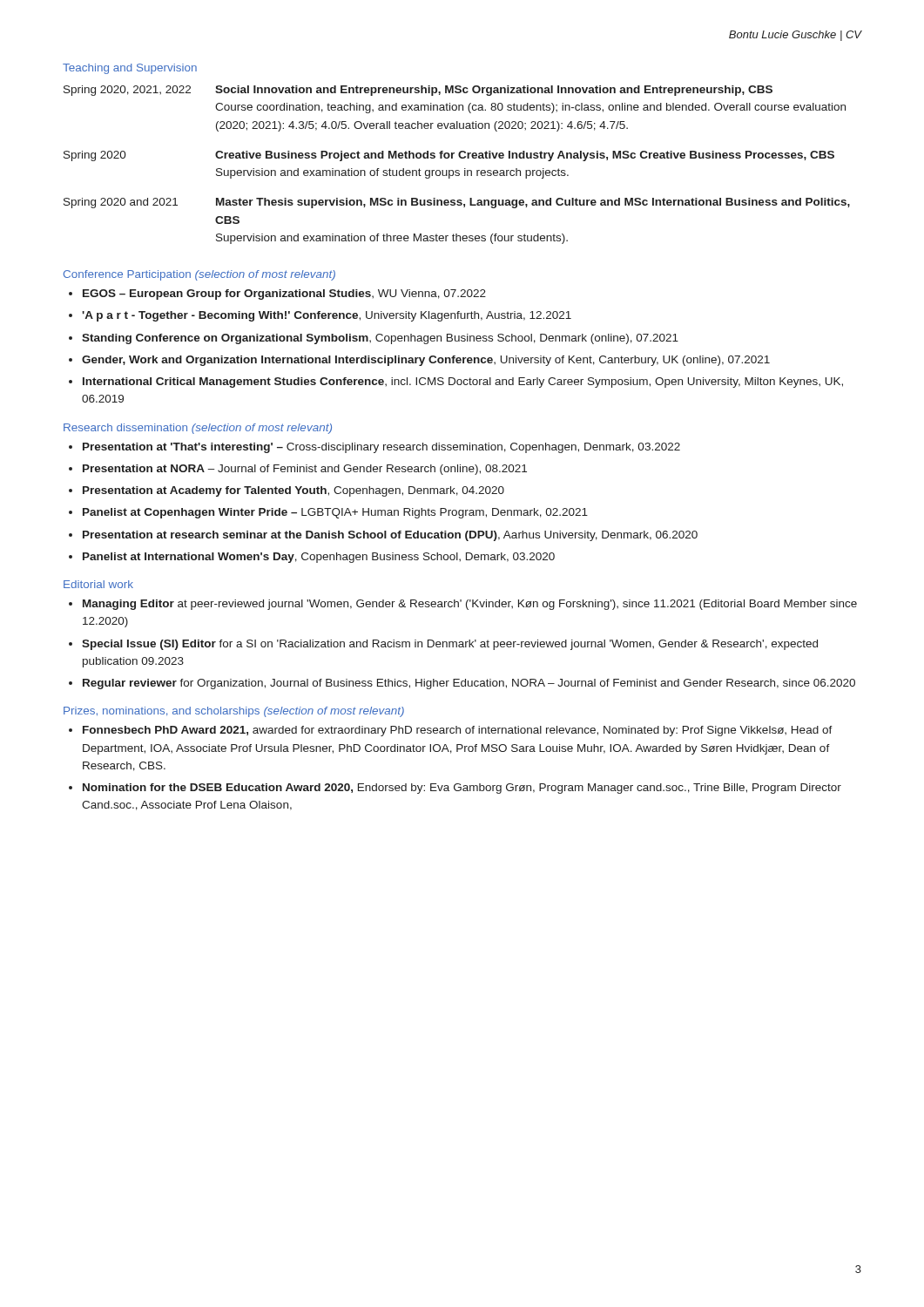The image size is (924, 1307).
Task: Click on the section header containing "Prizes, nominations, and scholarships"
Action: pyautogui.click(x=234, y=711)
